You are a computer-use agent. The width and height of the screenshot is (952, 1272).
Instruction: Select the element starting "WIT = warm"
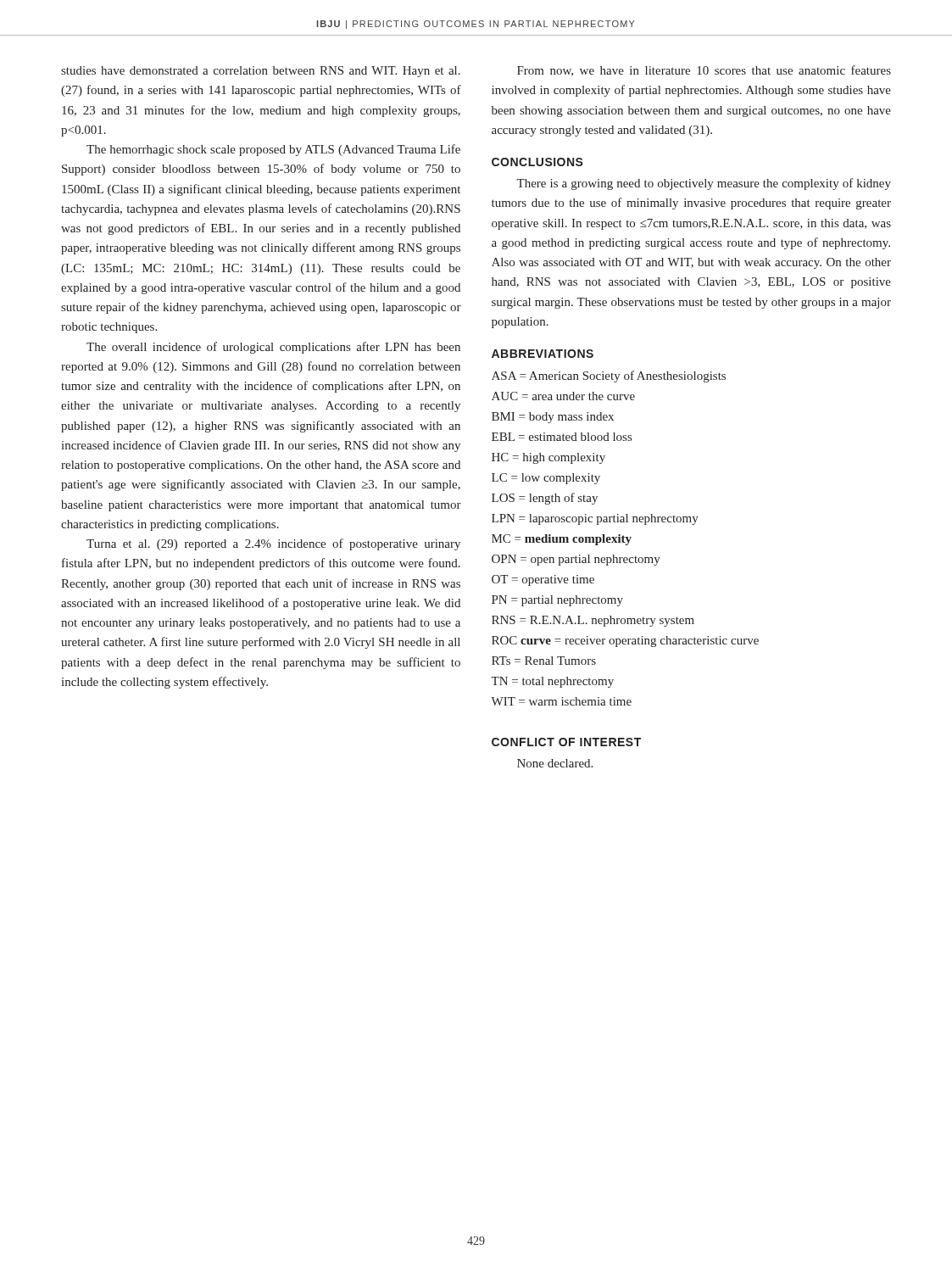(561, 701)
